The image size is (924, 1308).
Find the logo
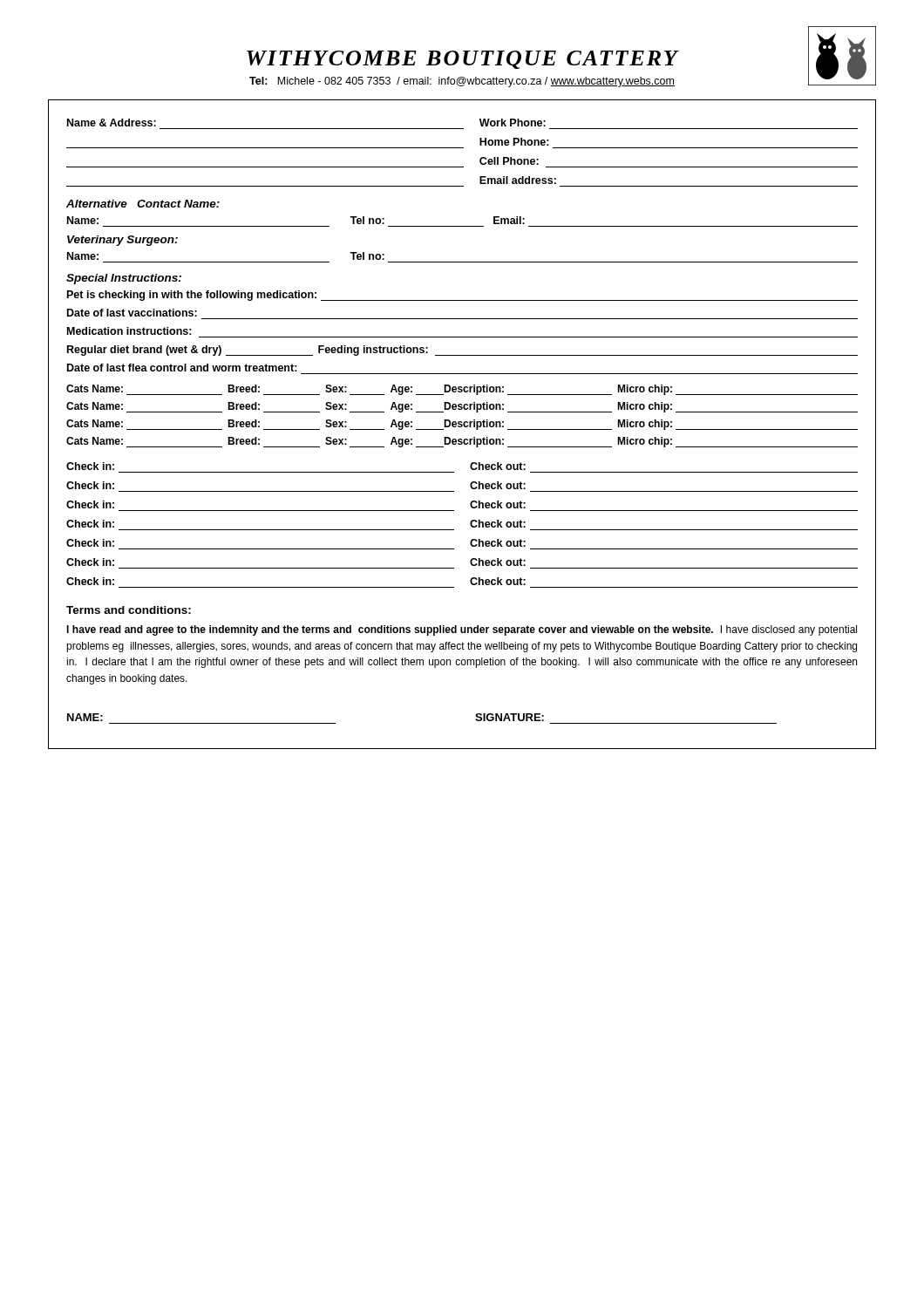pos(842,57)
